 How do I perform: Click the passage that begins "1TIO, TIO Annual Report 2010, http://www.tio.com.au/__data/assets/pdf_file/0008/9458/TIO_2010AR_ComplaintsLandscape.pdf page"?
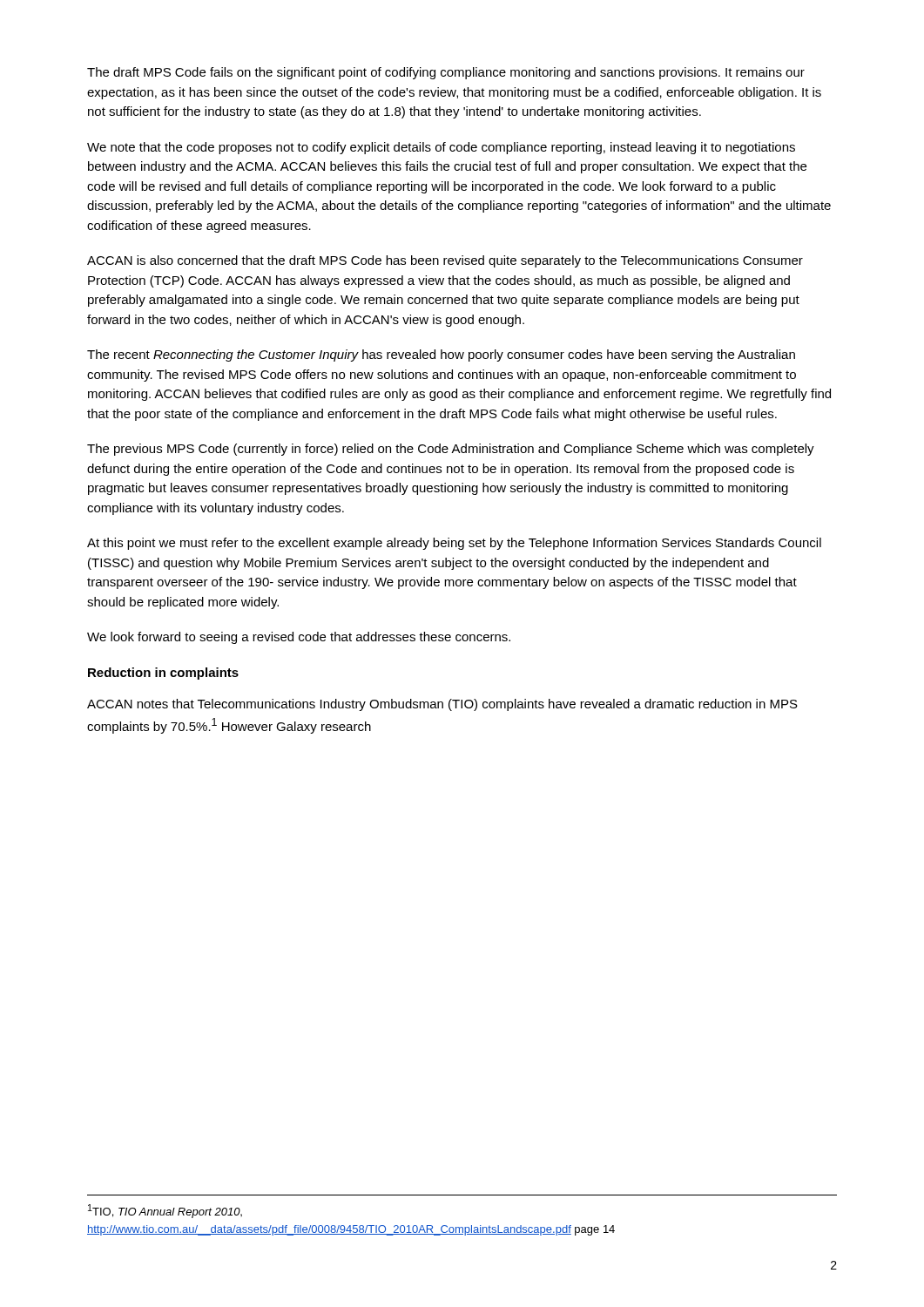[351, 1219]
